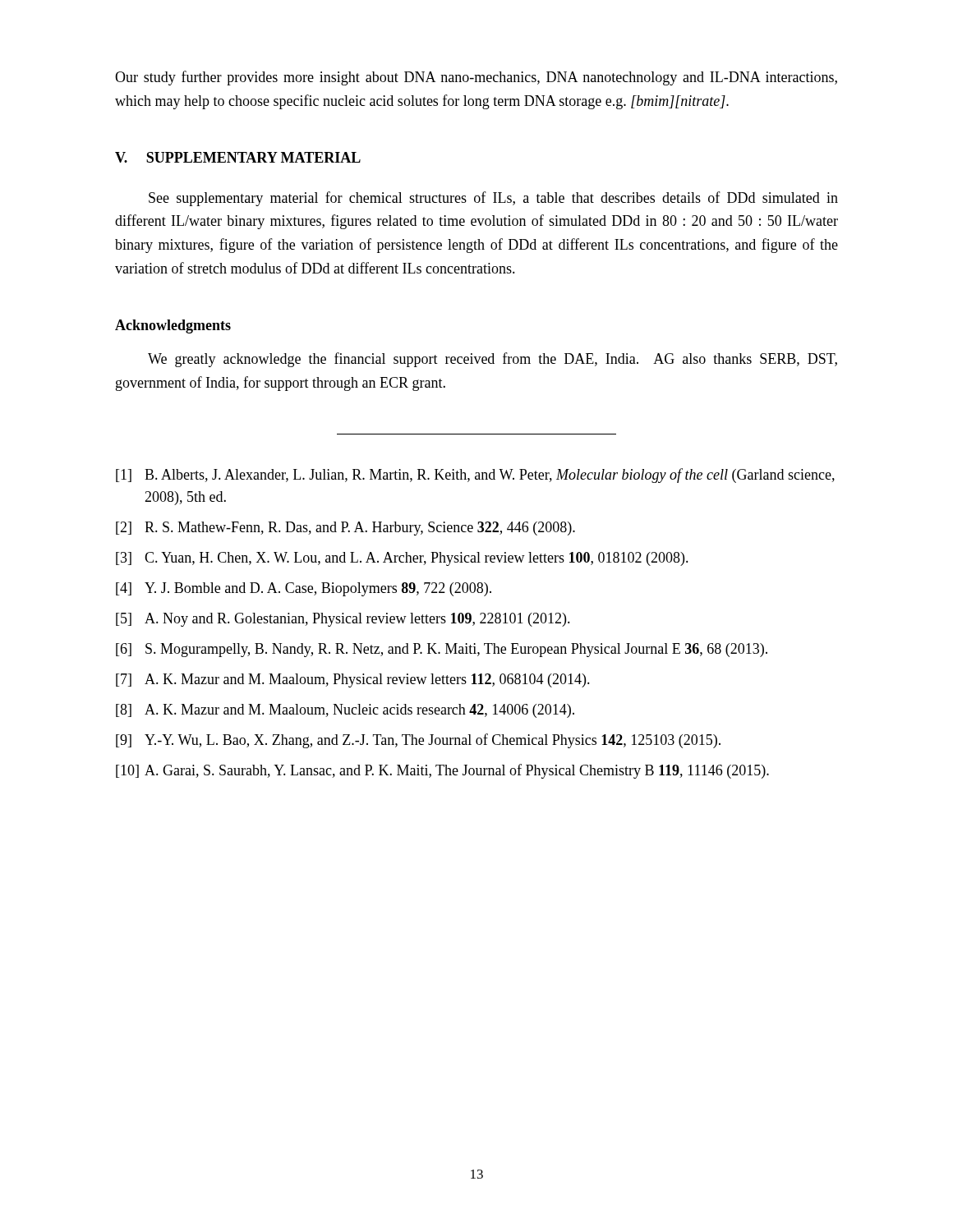
Task: Point to the block beginning "[5] A. Noy and"
Action: [476, 619]
